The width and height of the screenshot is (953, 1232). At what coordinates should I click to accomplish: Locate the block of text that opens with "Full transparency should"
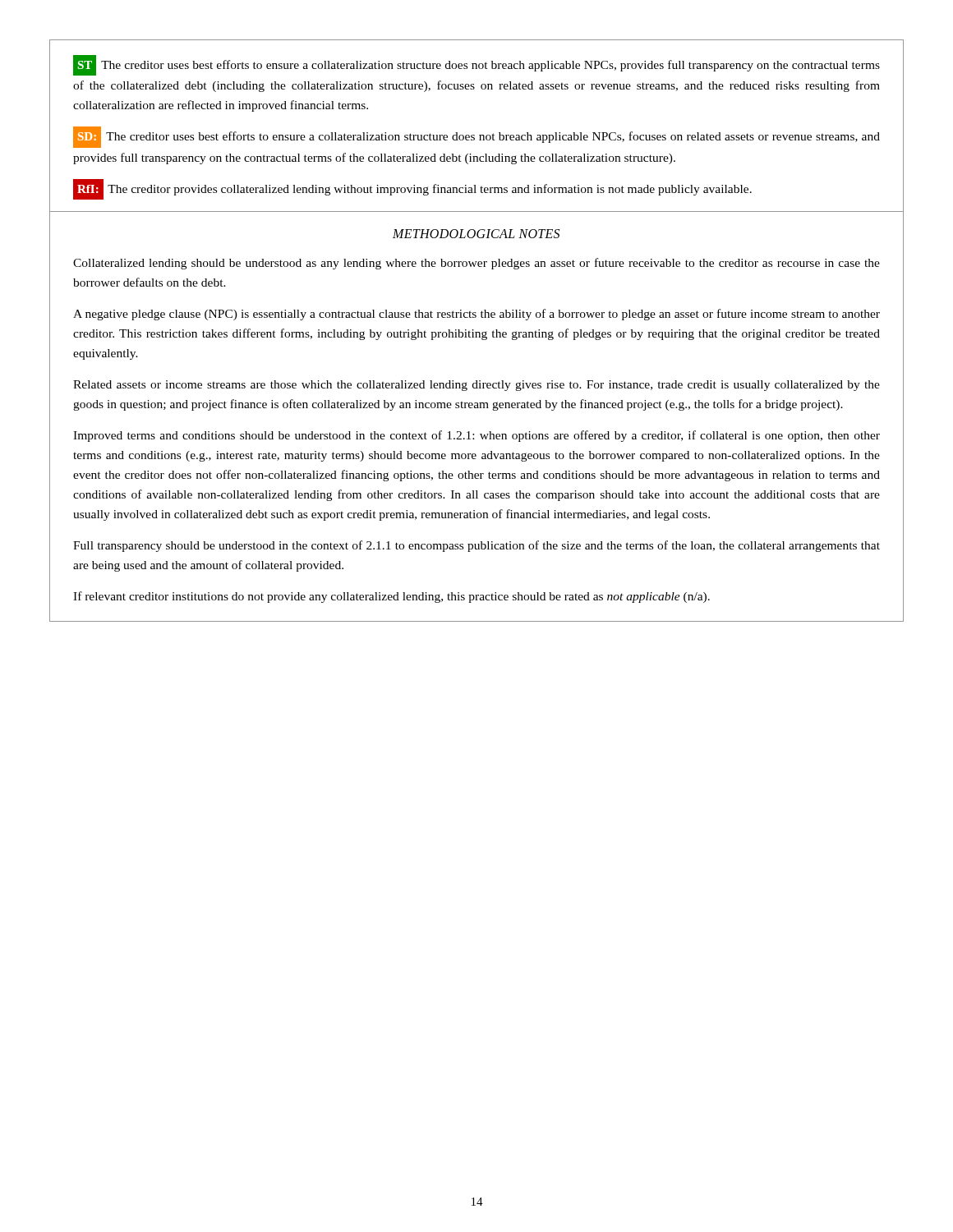tap(476, 555)
